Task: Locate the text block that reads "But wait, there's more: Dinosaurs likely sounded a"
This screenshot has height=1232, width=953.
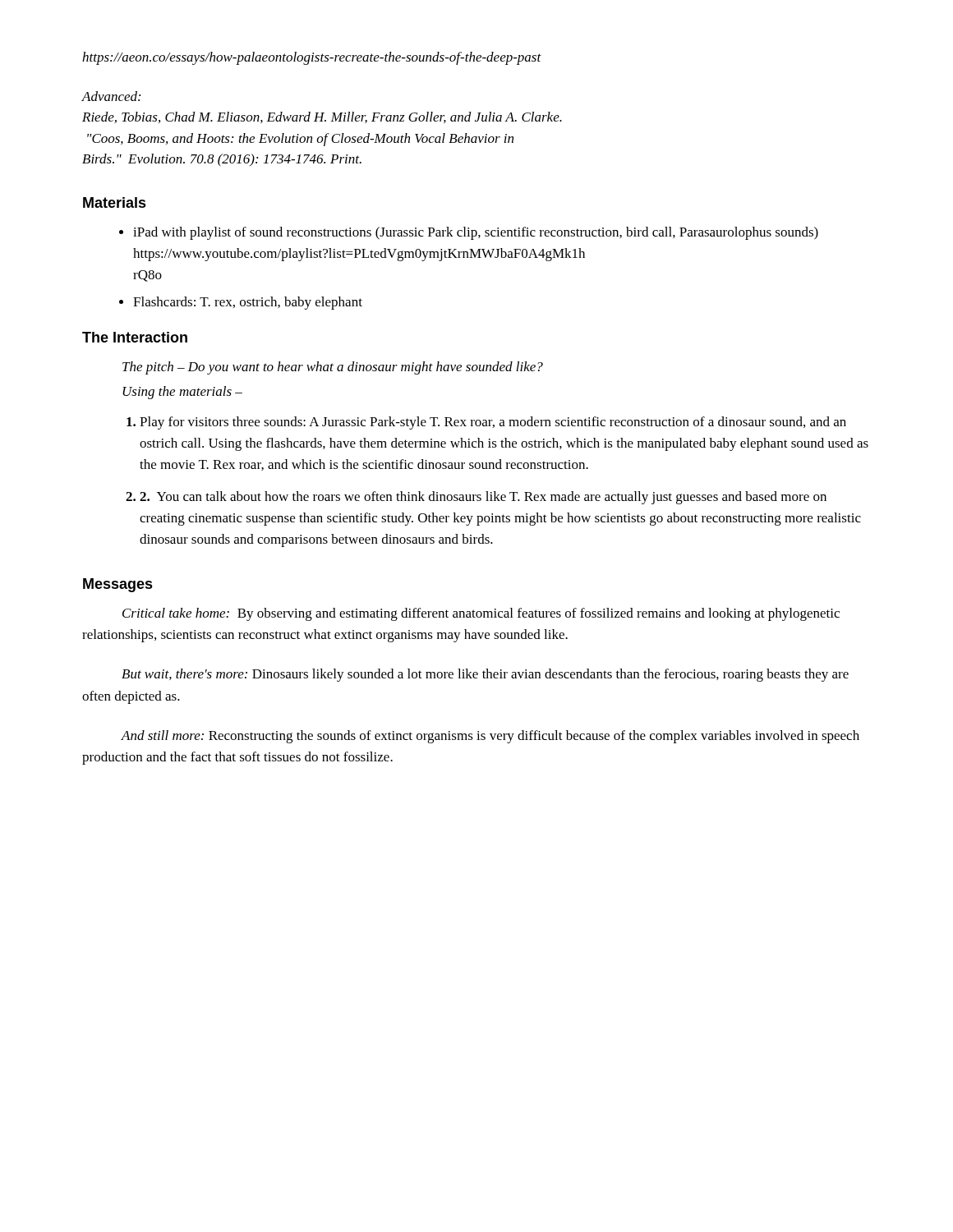Action: (465, 685)
